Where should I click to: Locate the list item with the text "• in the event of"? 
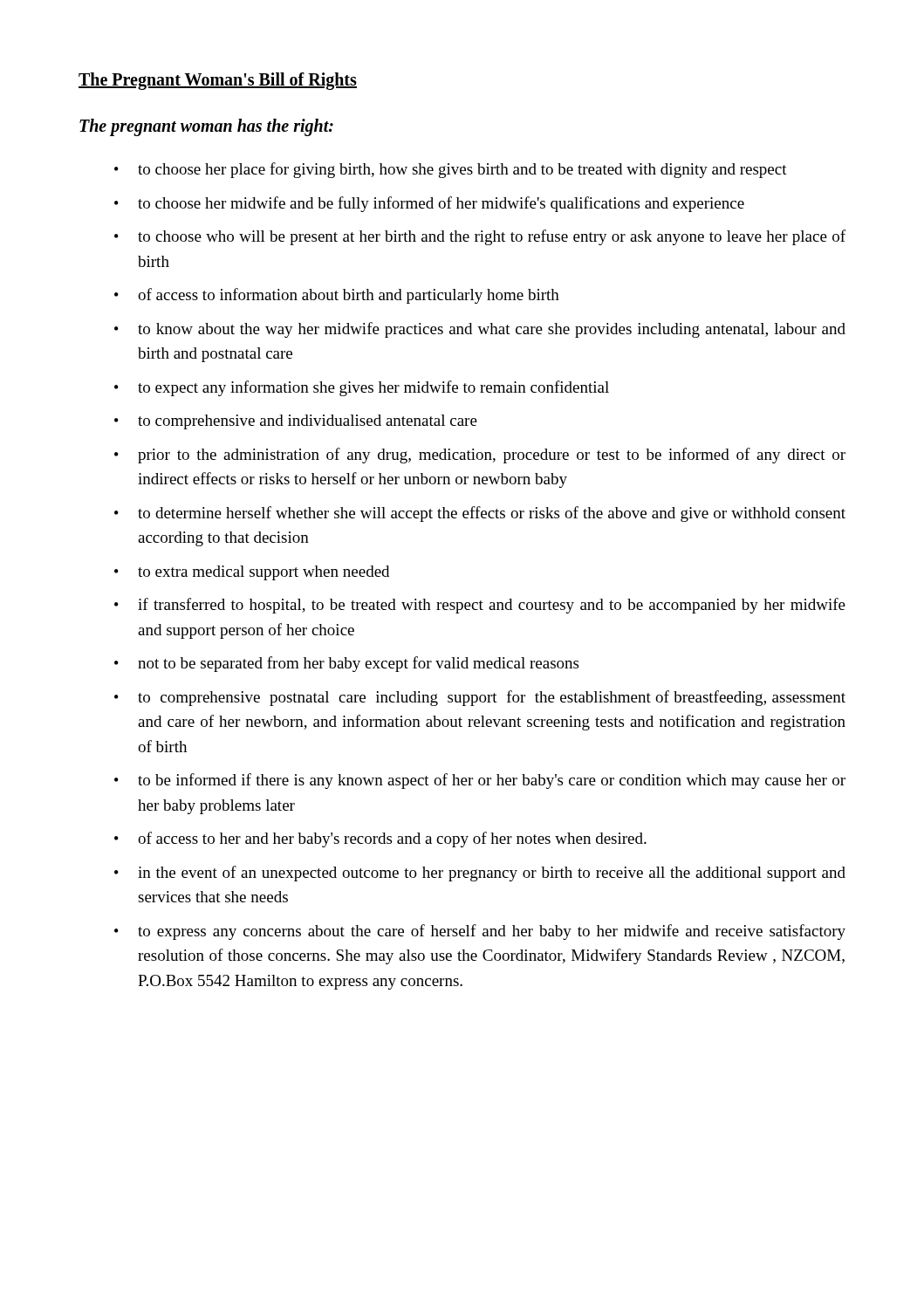coord(479,885)
